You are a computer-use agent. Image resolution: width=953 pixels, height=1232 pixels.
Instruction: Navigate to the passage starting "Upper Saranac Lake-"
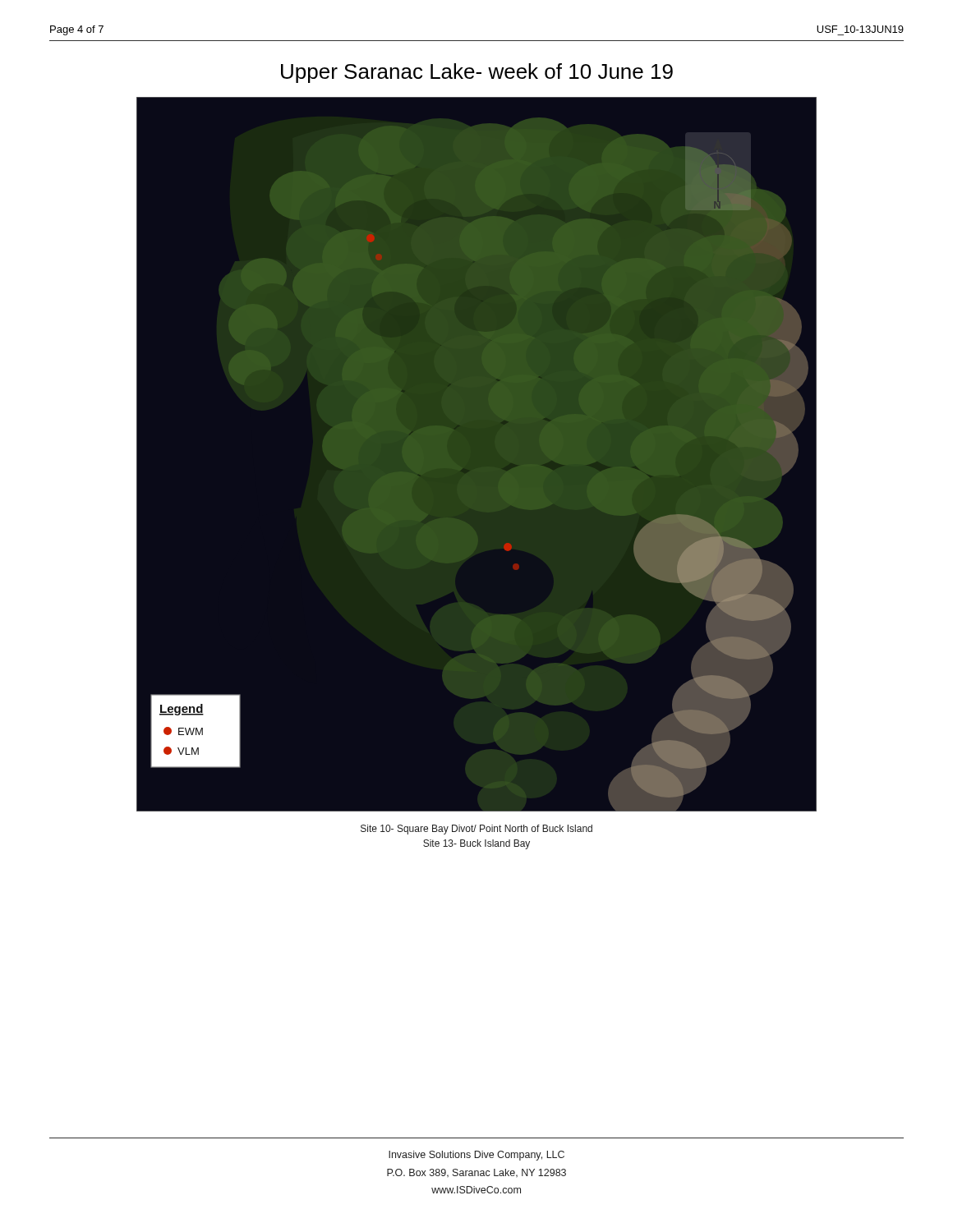[476, 72]
